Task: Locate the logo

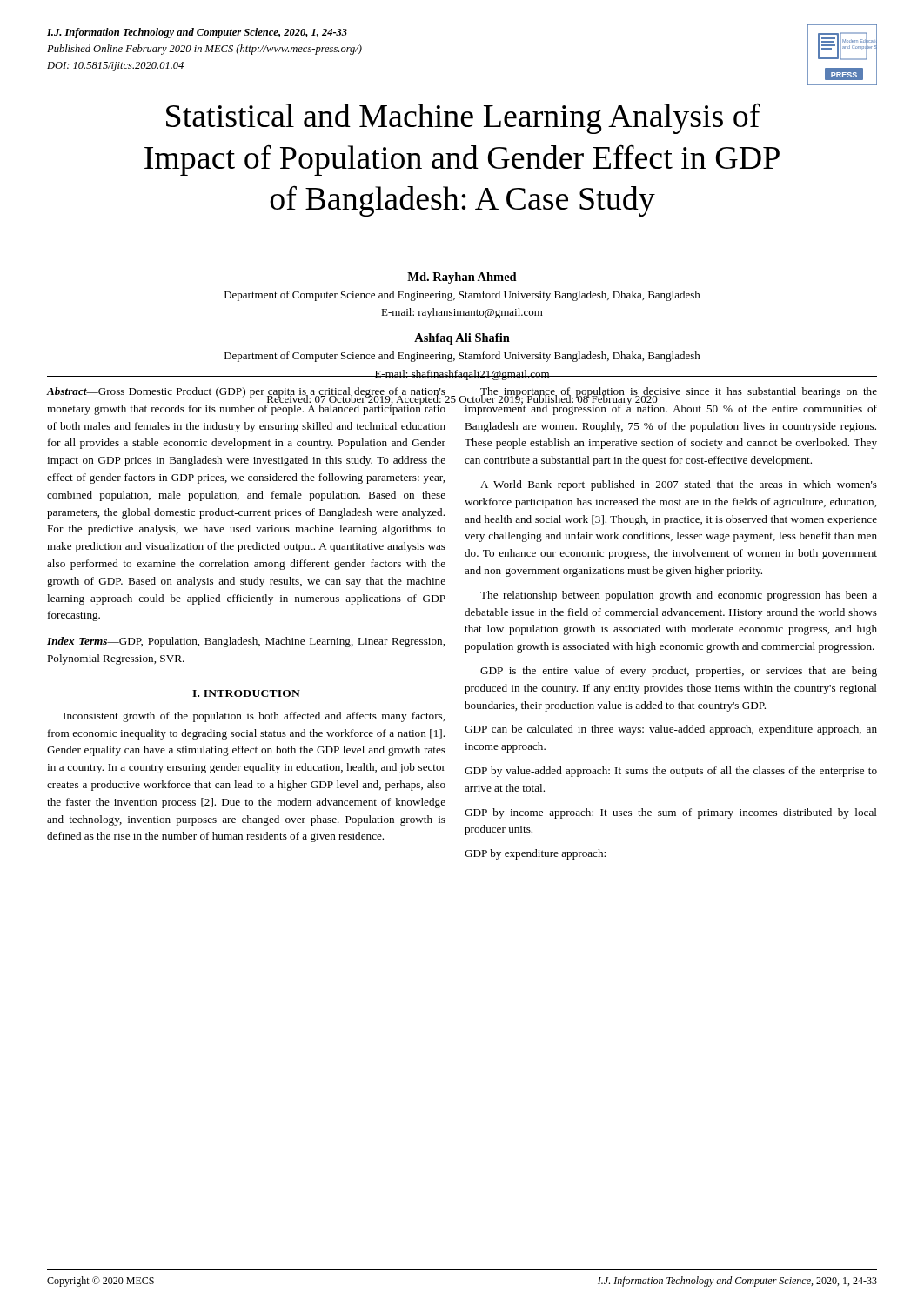Action: (x=842, y=55)
